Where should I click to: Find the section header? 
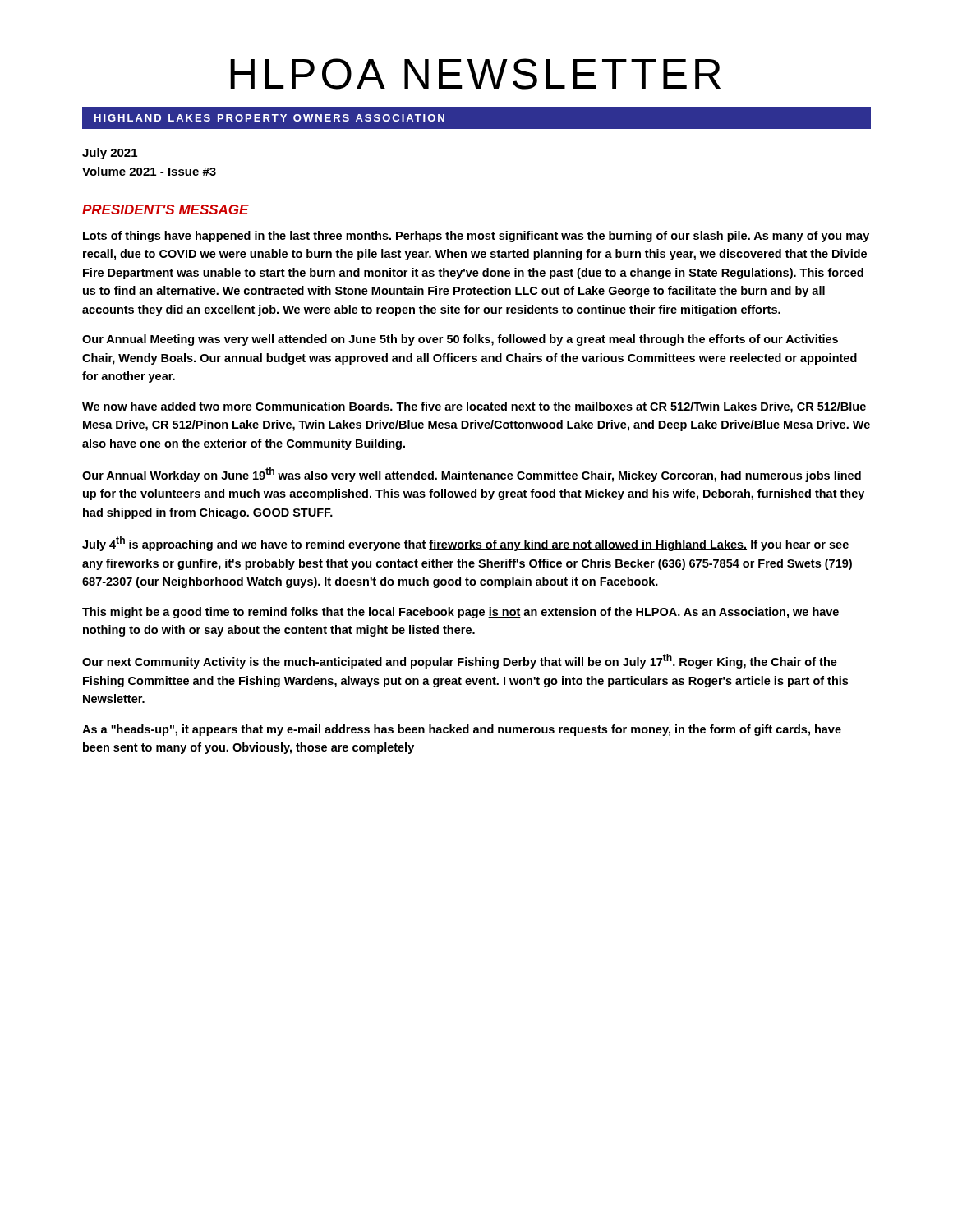476,210
